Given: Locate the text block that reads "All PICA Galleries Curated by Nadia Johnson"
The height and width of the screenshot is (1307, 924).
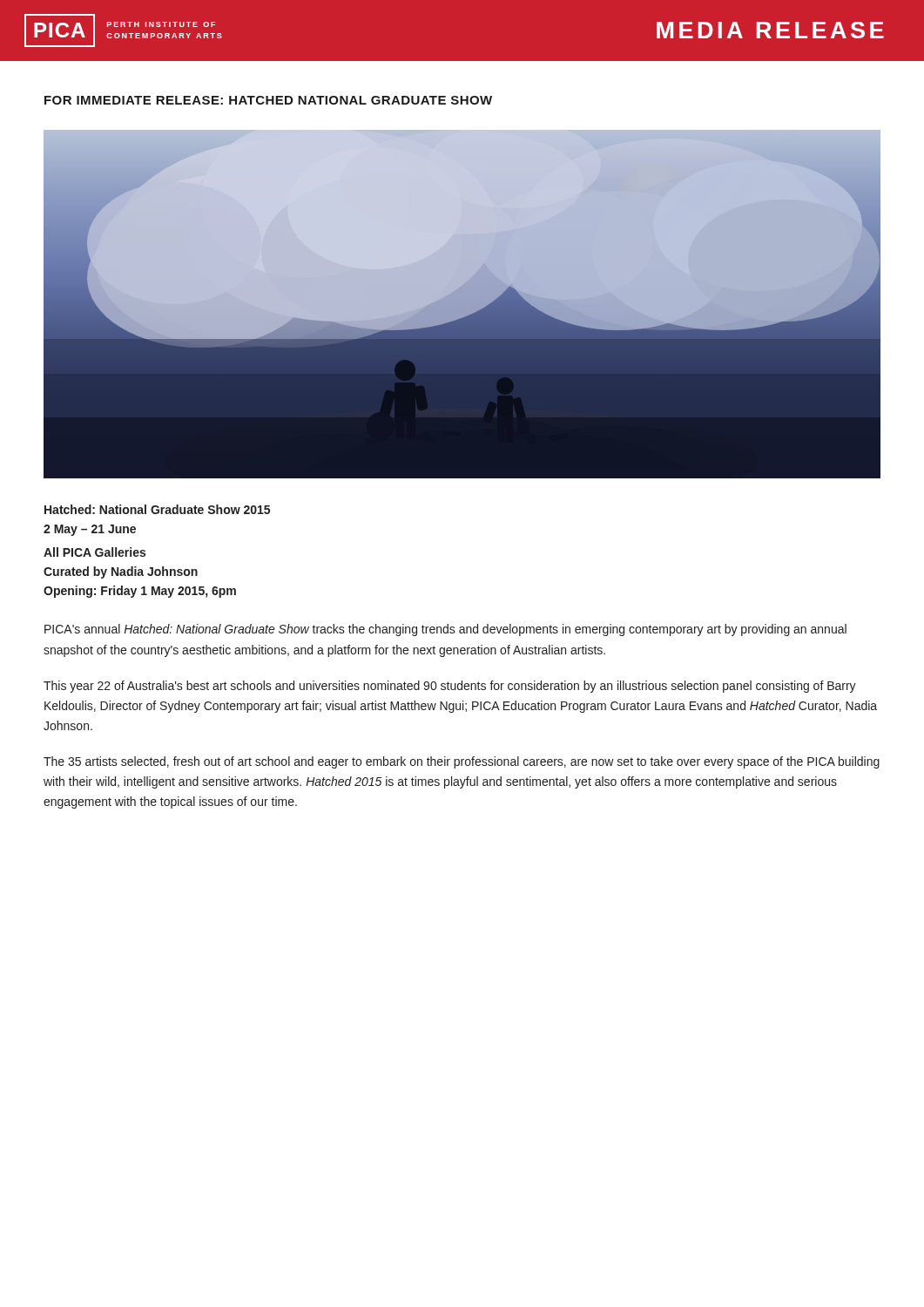Looking at the screenshot, I should pyautogui.click(x=140, y=572).
